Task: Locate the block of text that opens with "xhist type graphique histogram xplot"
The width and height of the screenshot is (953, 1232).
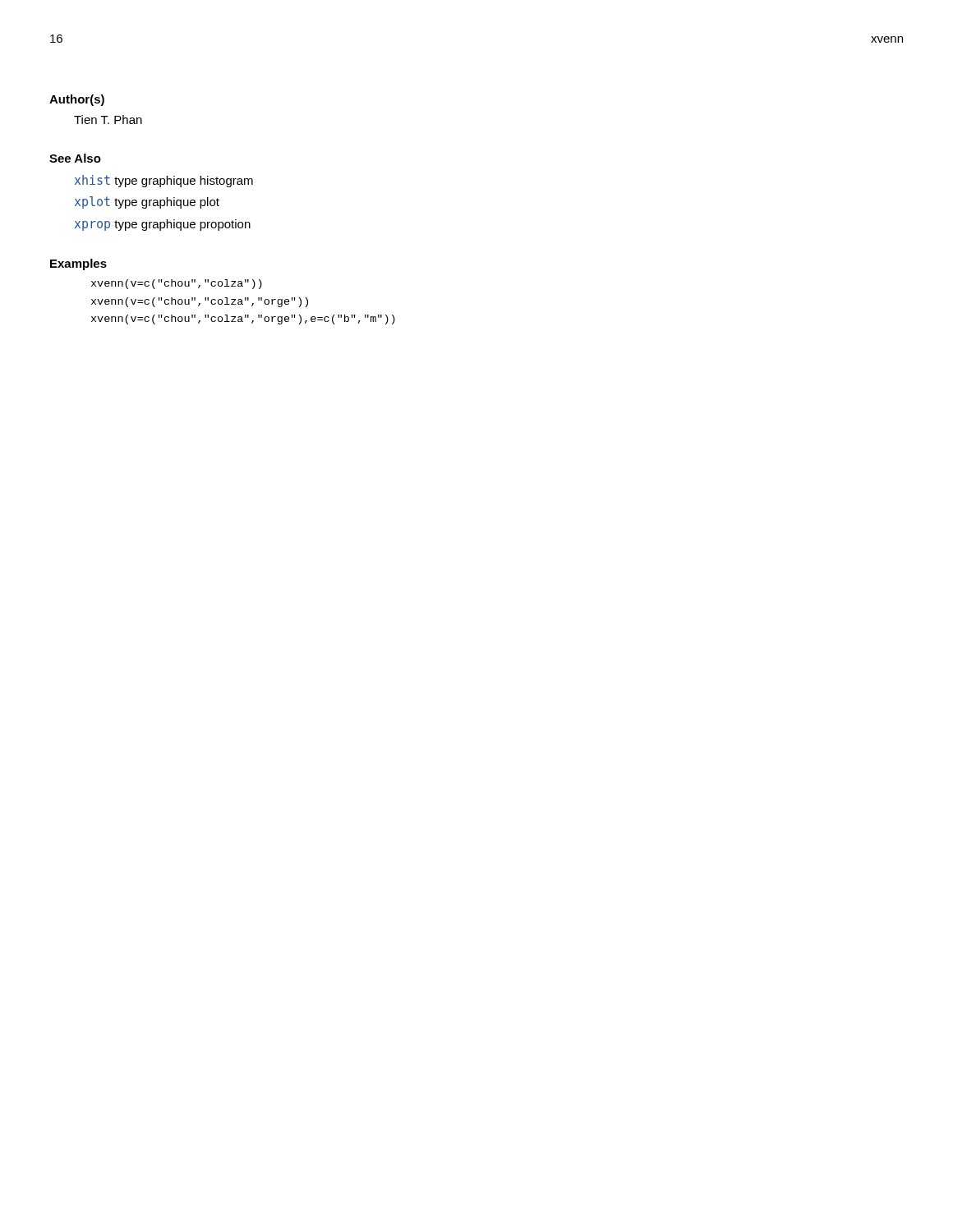Action: [164, 202]
